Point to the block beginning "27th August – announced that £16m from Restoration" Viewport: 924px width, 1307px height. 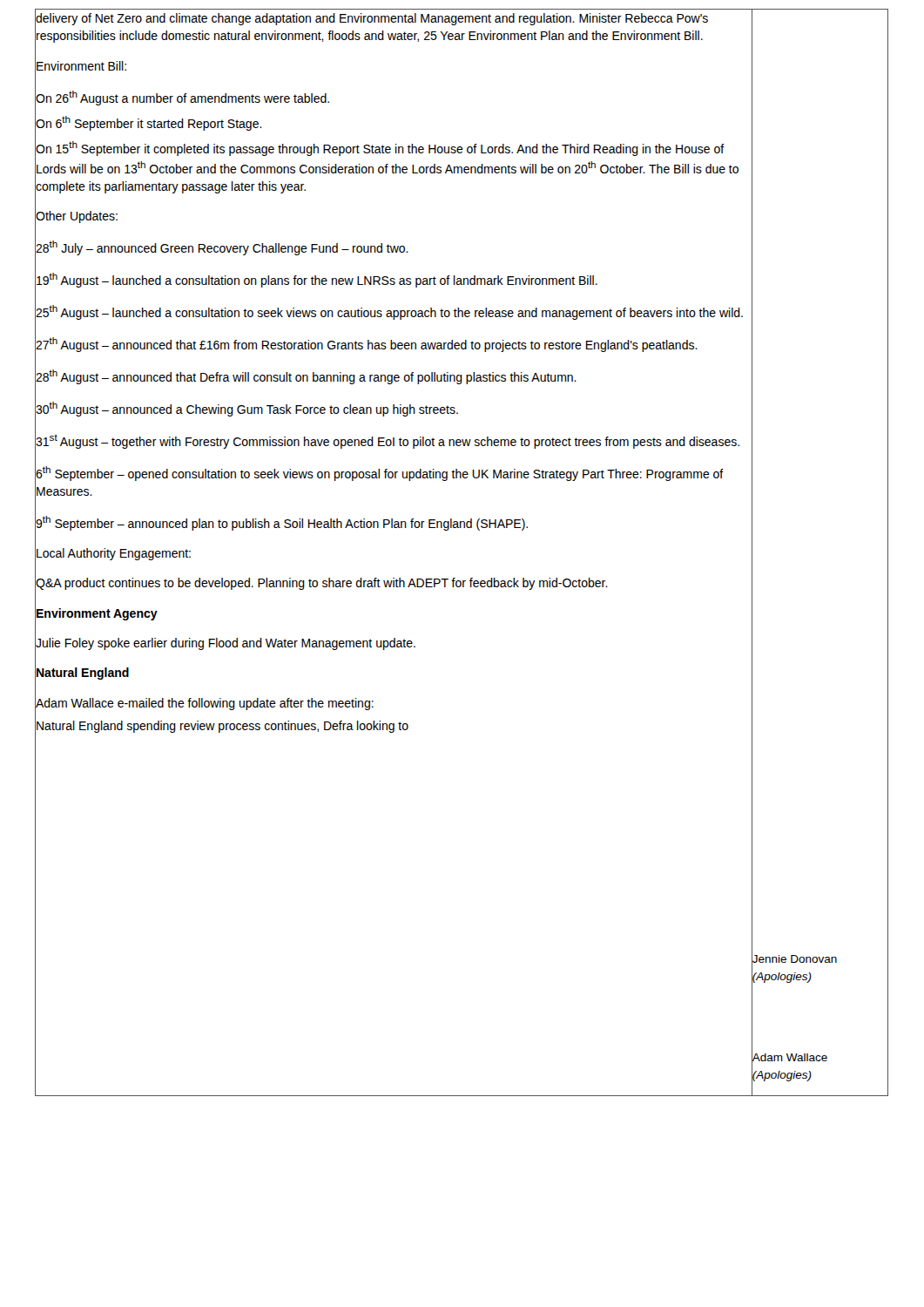click(393, 344)
